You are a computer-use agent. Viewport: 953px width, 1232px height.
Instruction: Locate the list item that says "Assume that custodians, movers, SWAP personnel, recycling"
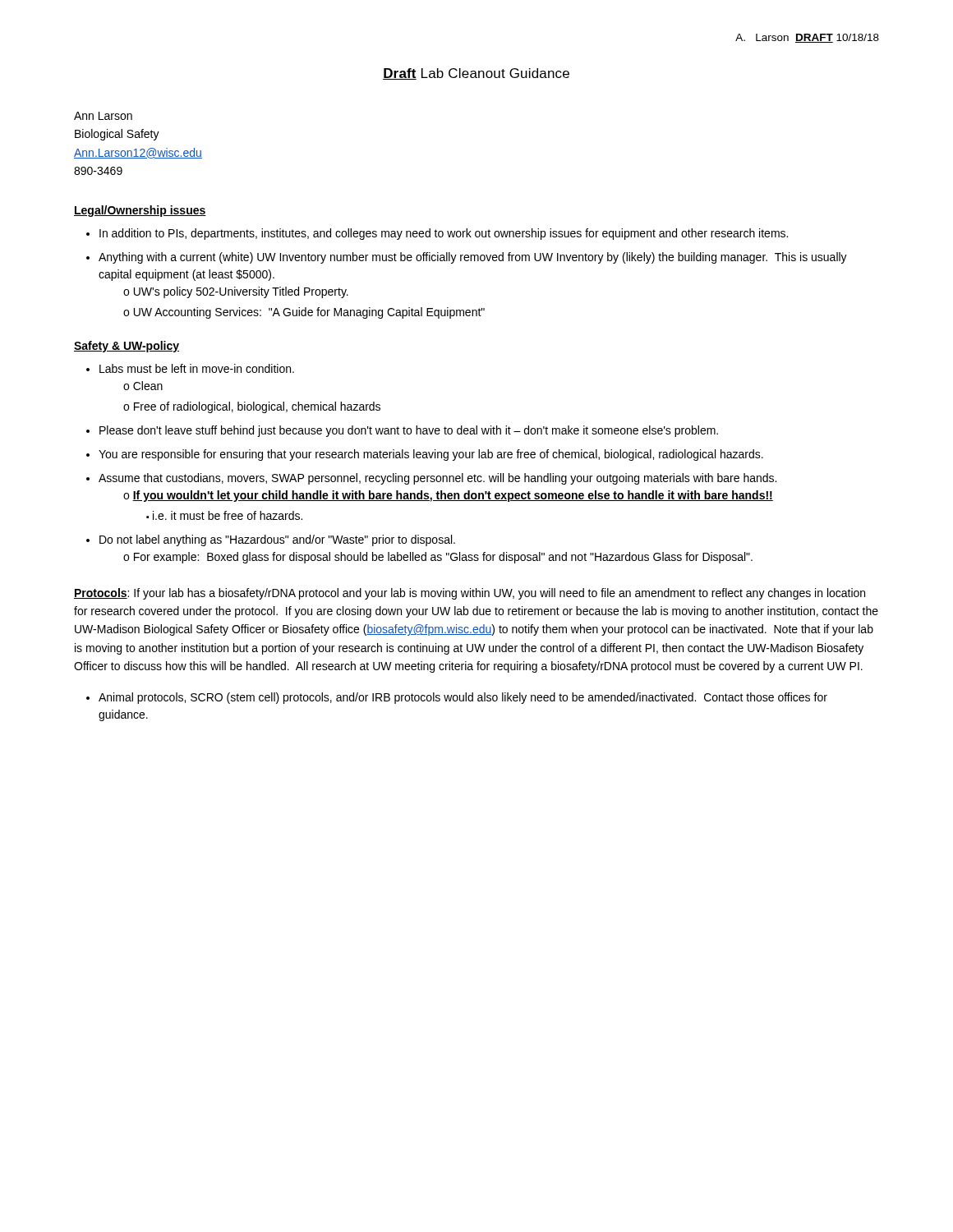[x=489, y=498]
